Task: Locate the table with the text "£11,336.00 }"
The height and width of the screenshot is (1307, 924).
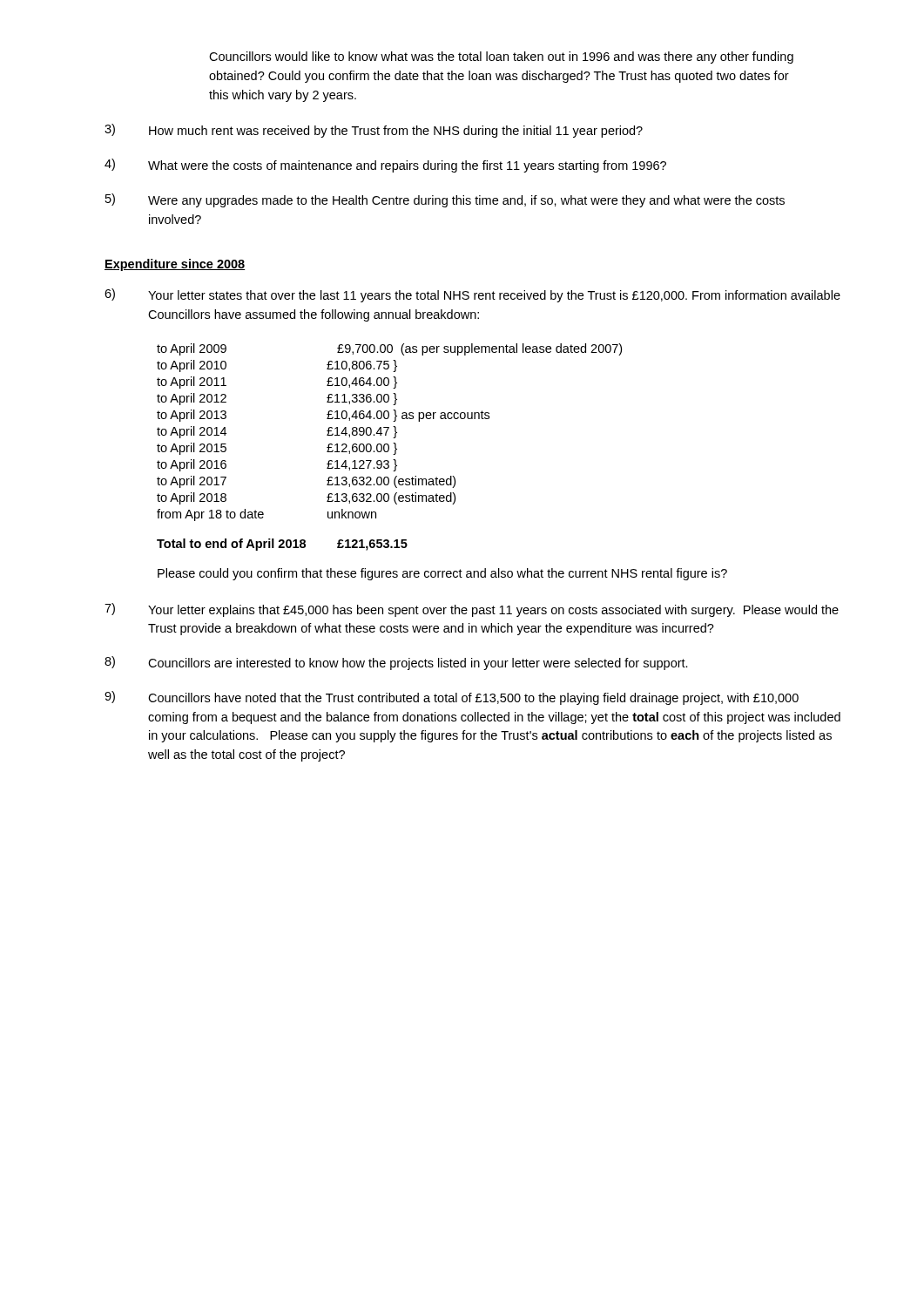Action: [499, 432]
